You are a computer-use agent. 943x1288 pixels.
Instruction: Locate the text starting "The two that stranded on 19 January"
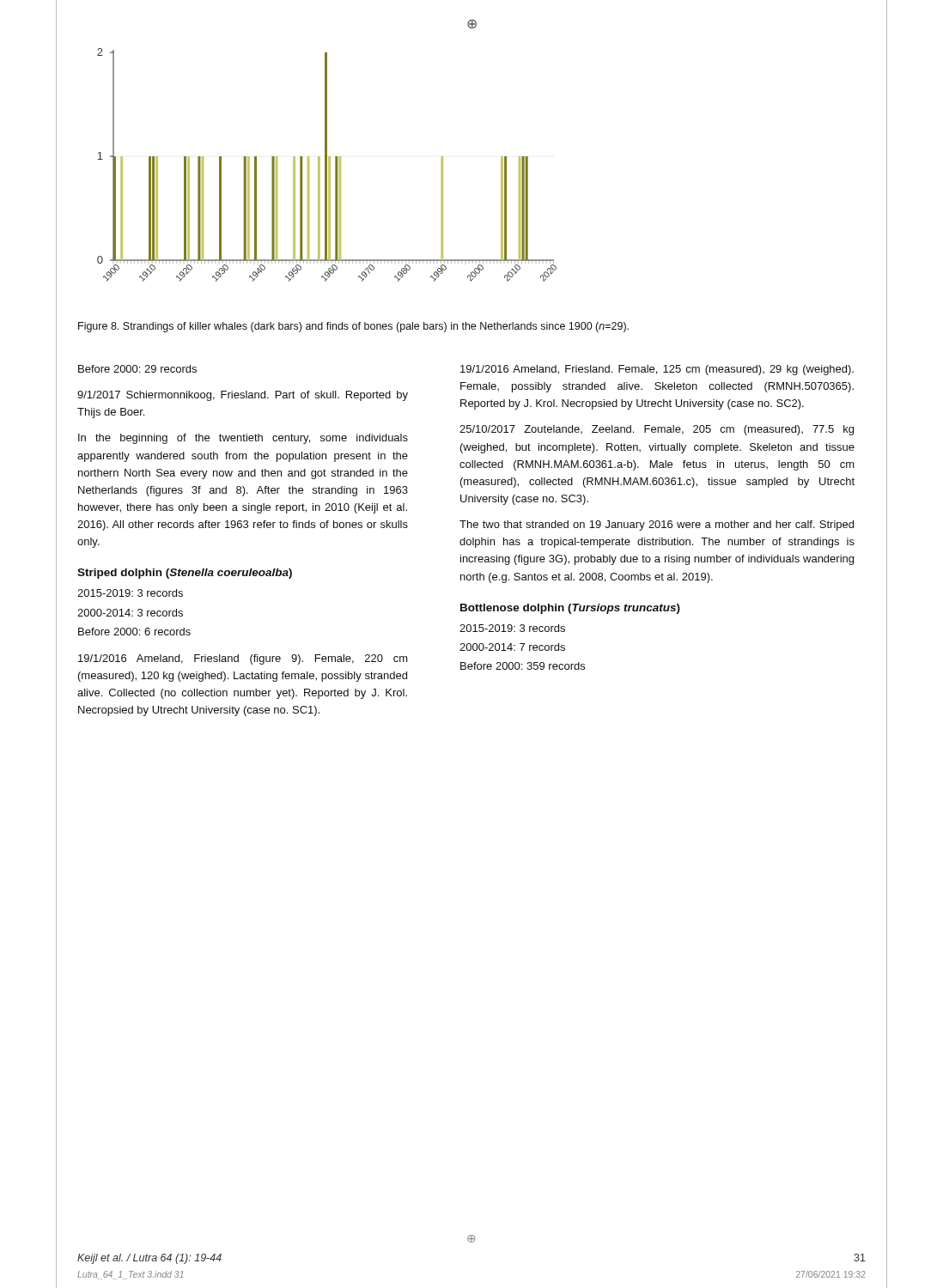pos(657,550)
